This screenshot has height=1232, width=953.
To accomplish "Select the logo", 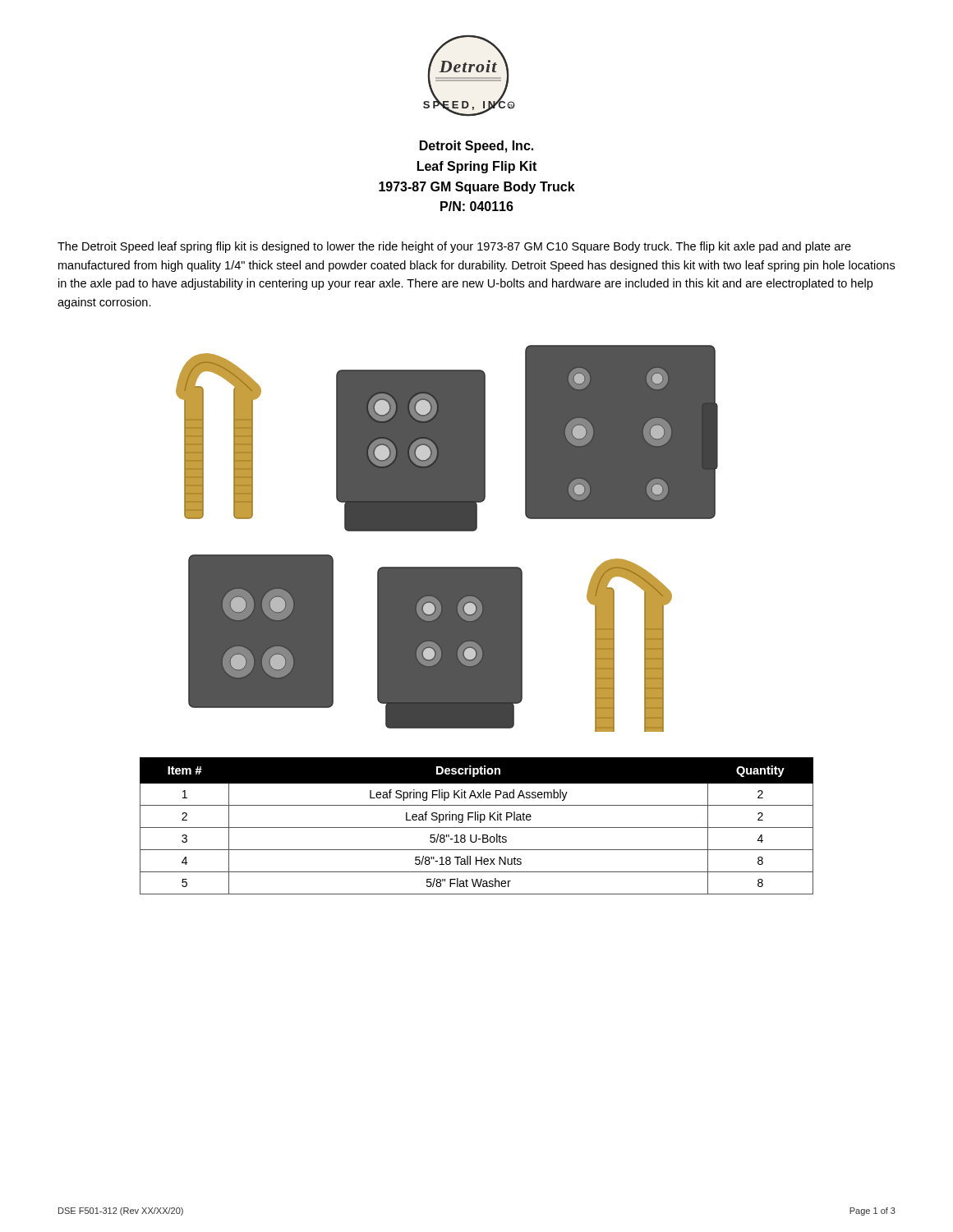I will tap(476, 61).
